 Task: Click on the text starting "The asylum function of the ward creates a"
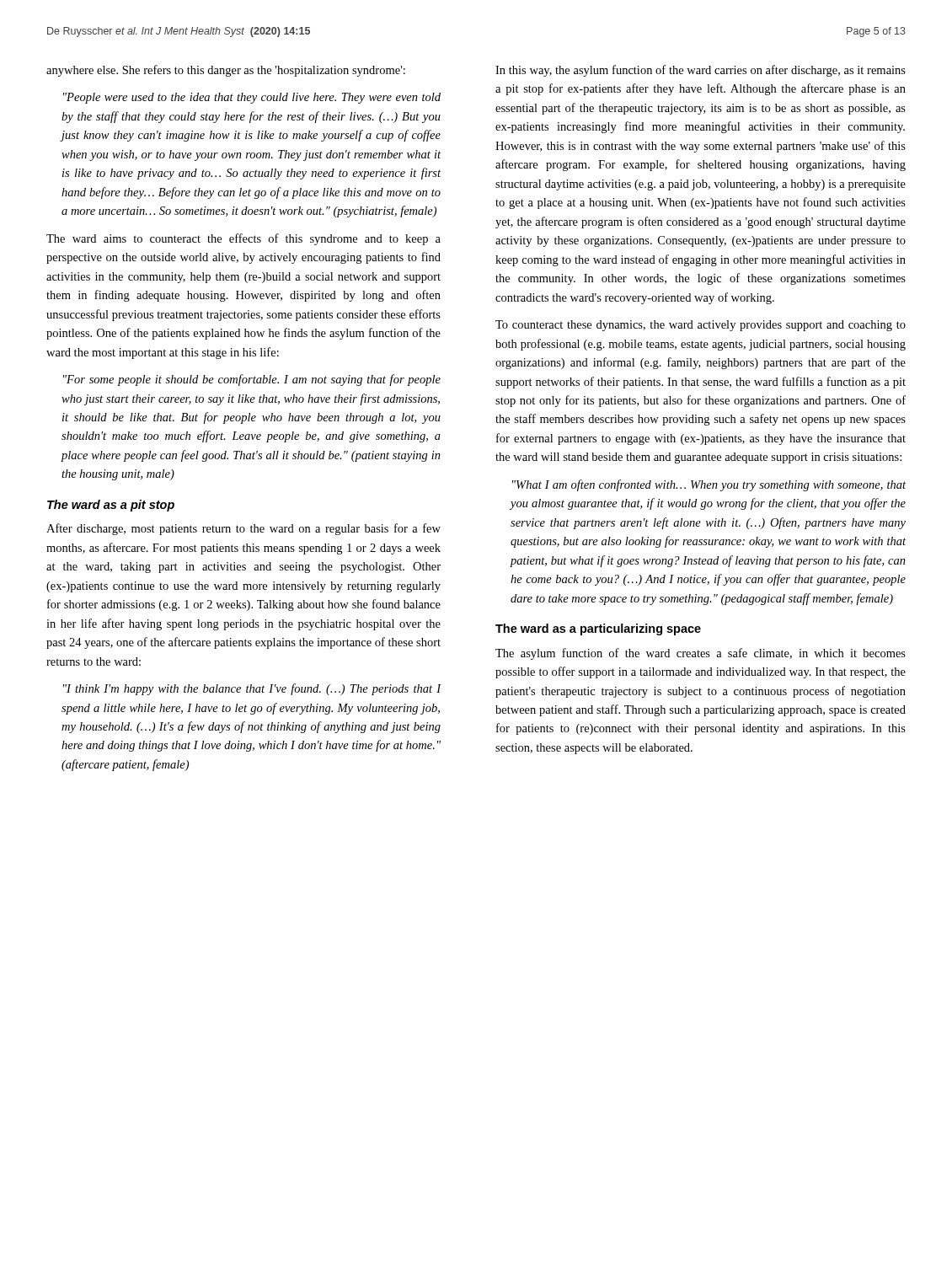pos(701,700)
